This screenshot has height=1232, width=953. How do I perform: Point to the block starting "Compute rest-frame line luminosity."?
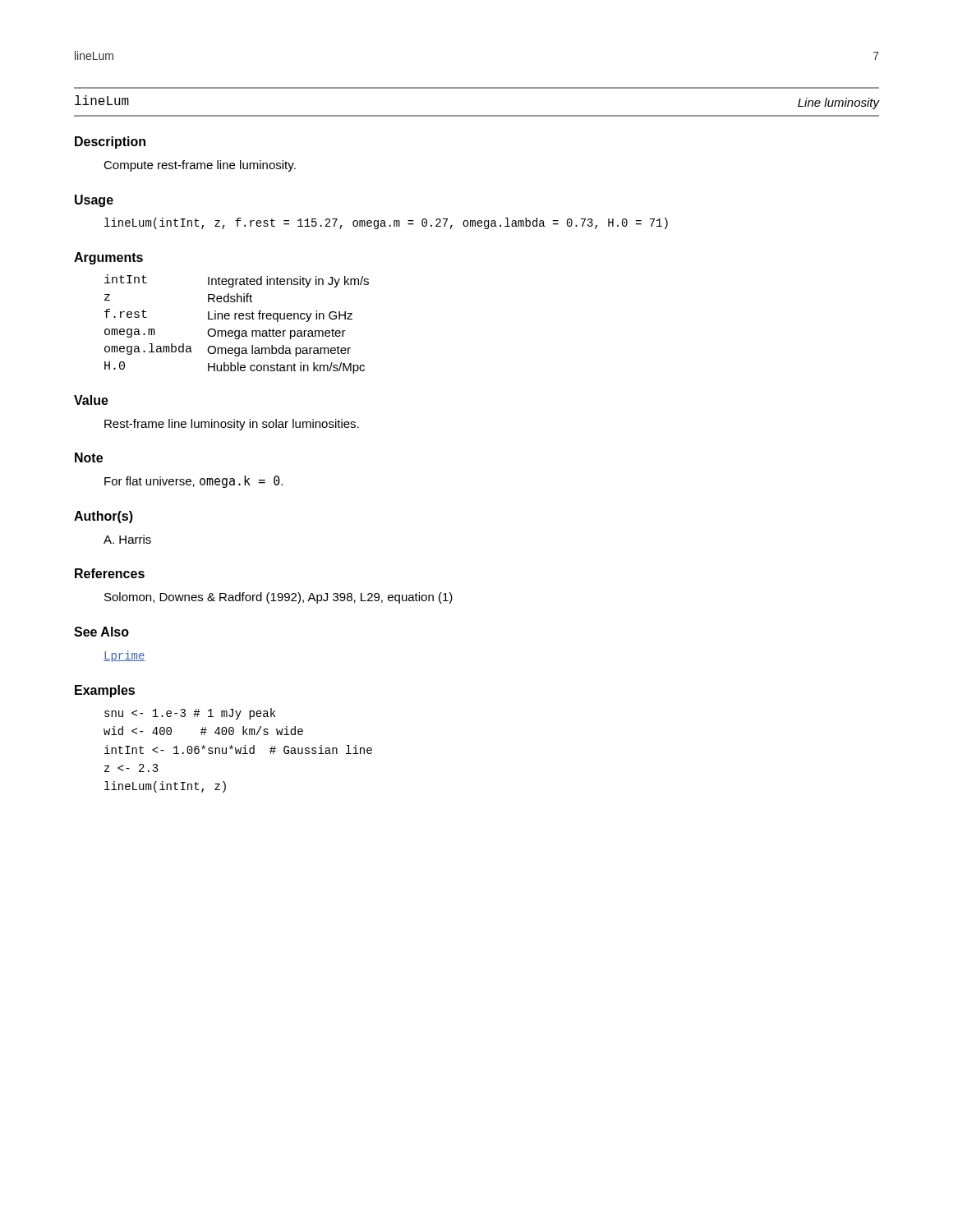(x=200, y=165)
